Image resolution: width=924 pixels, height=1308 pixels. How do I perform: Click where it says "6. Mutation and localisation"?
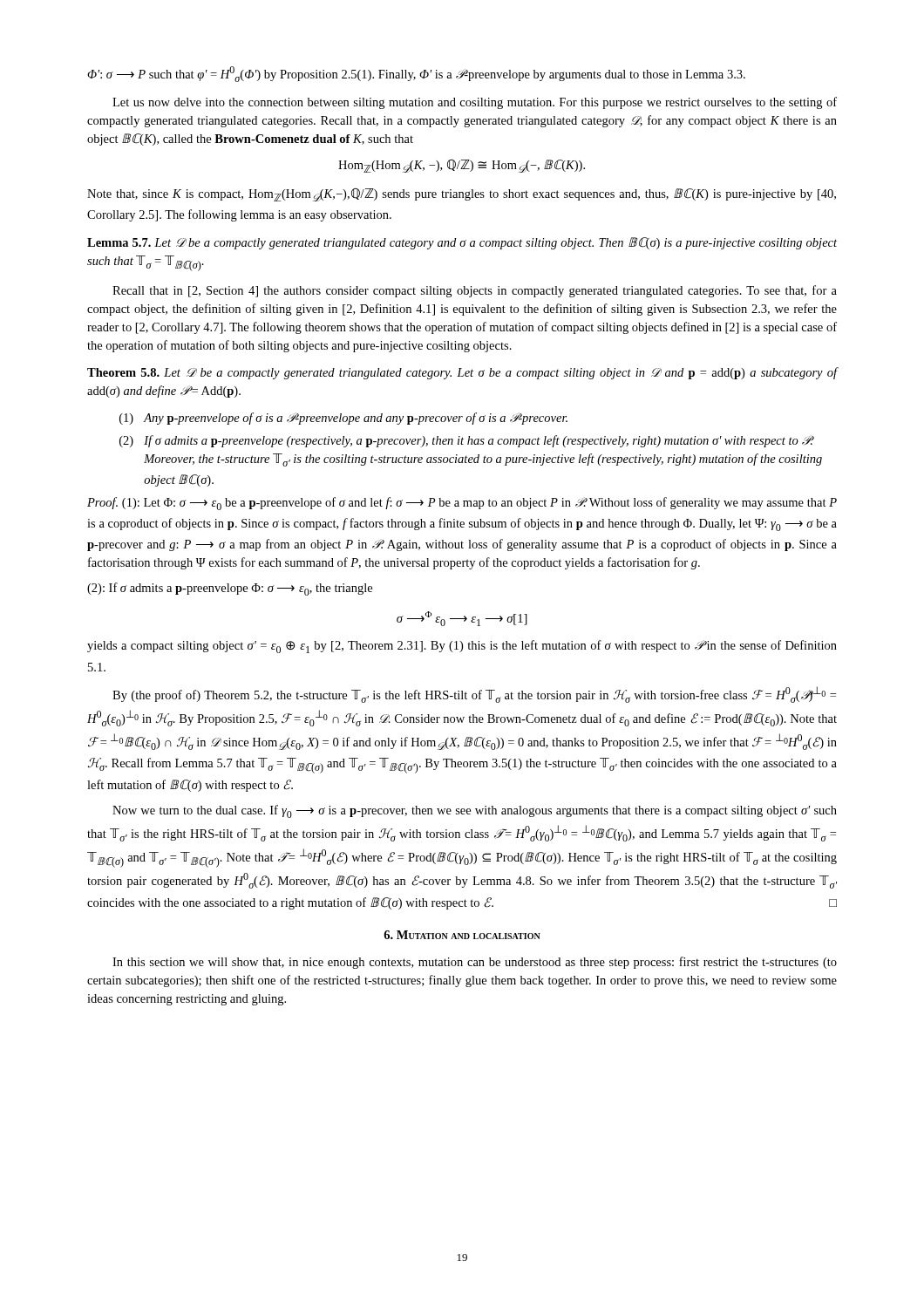pos(462,935)
